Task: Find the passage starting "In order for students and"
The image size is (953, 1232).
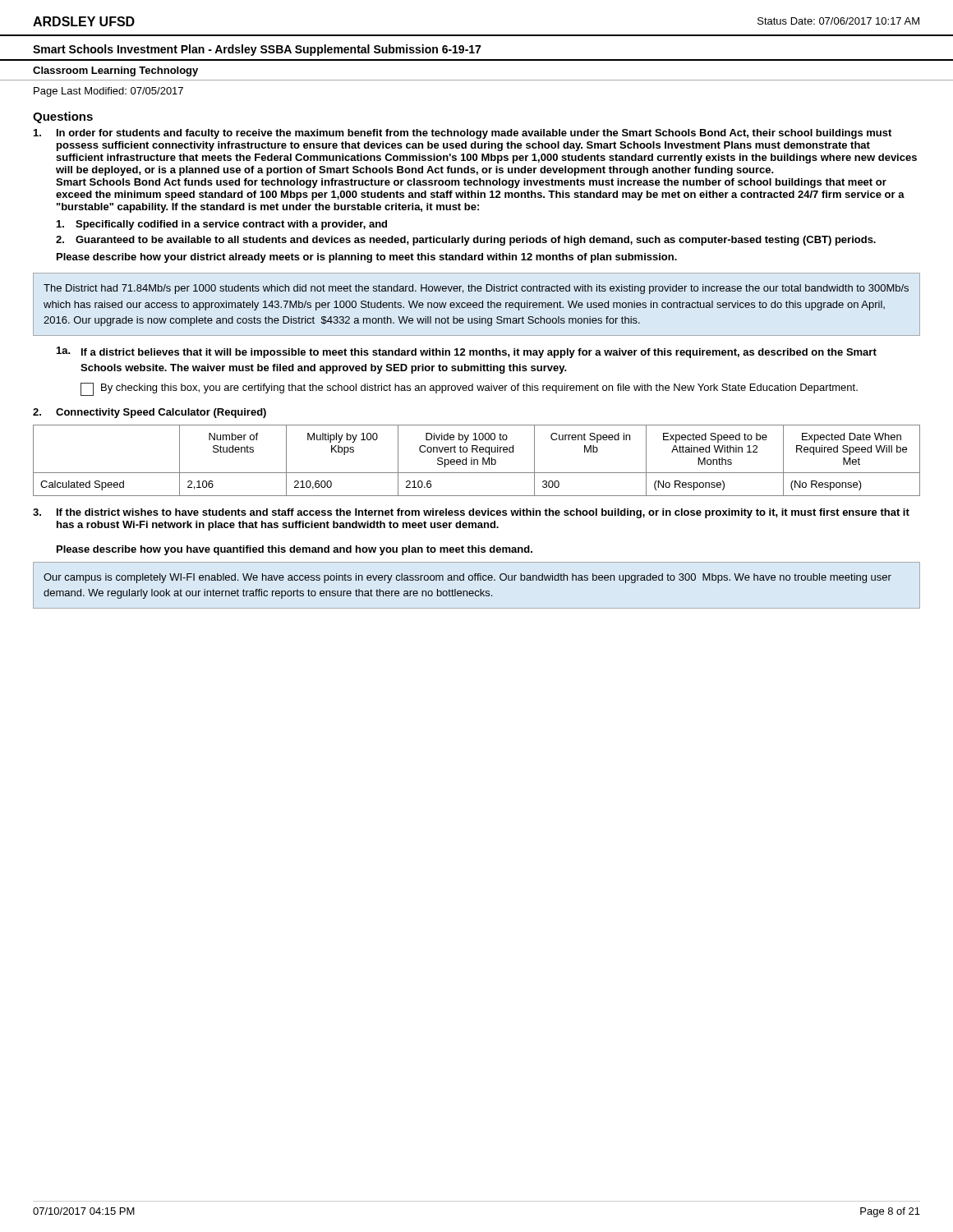Action: (x=476, y=195)
